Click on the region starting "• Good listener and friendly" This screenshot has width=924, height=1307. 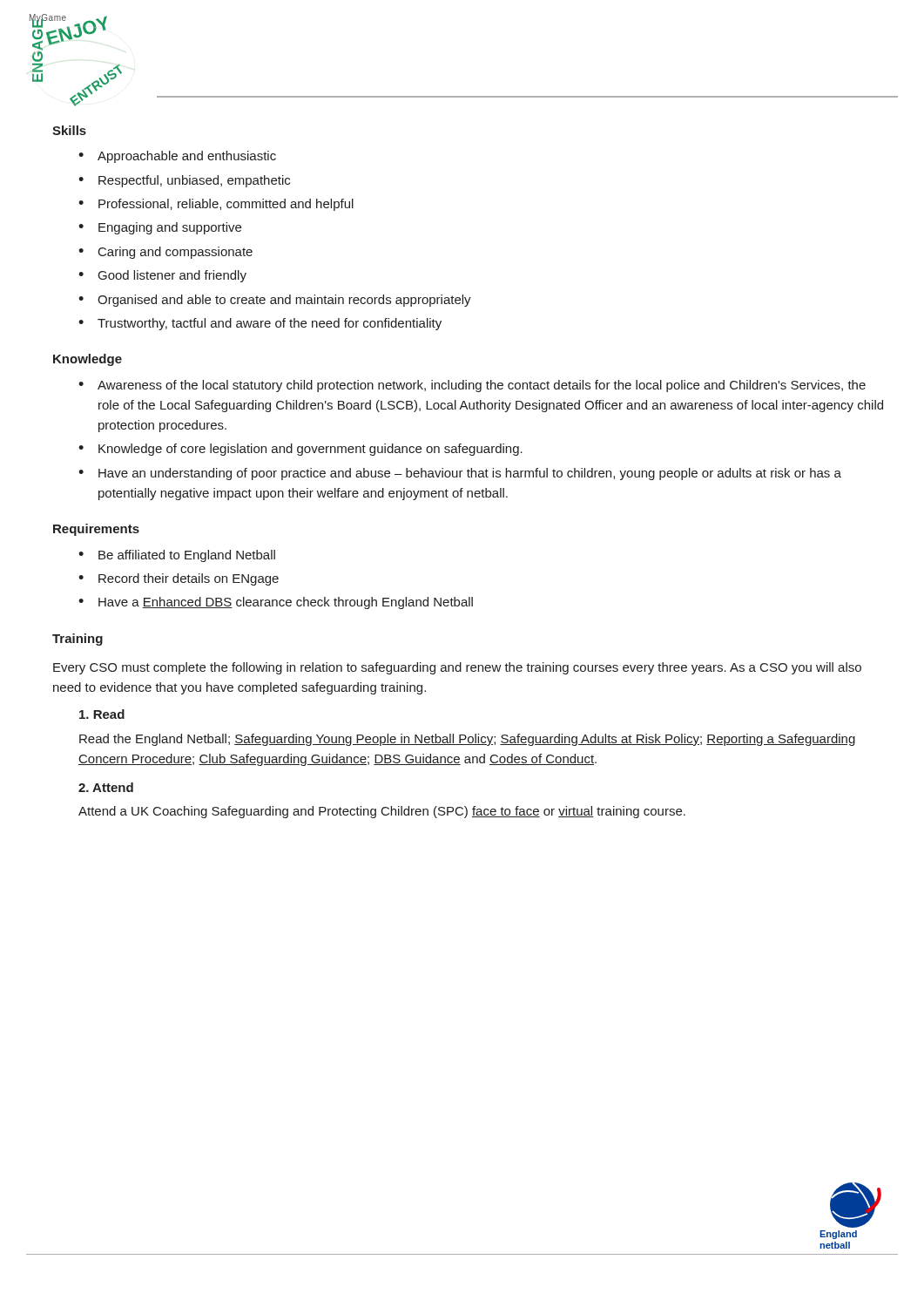pos(162,276)
